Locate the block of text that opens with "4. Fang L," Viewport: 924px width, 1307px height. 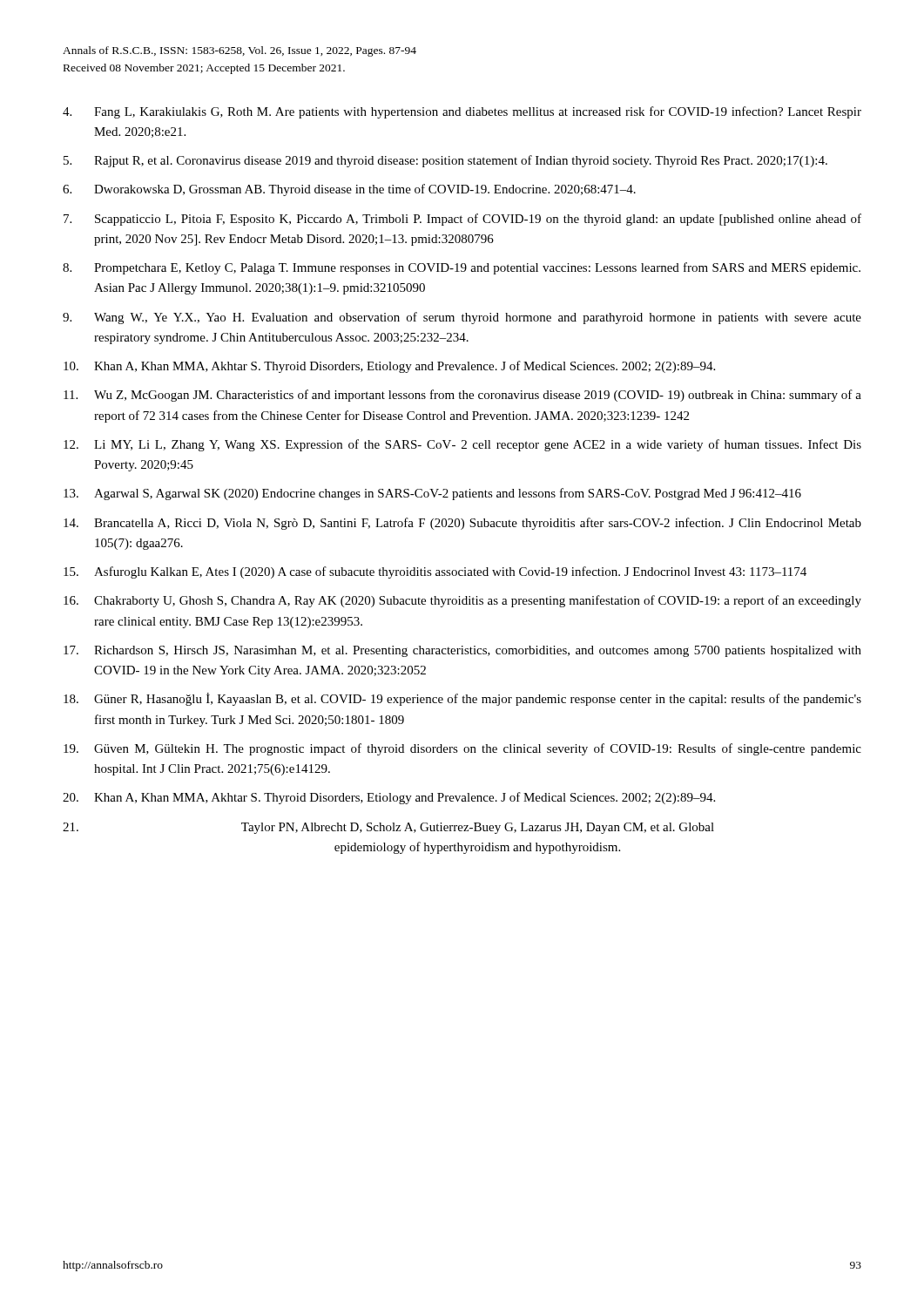point(462,122)
